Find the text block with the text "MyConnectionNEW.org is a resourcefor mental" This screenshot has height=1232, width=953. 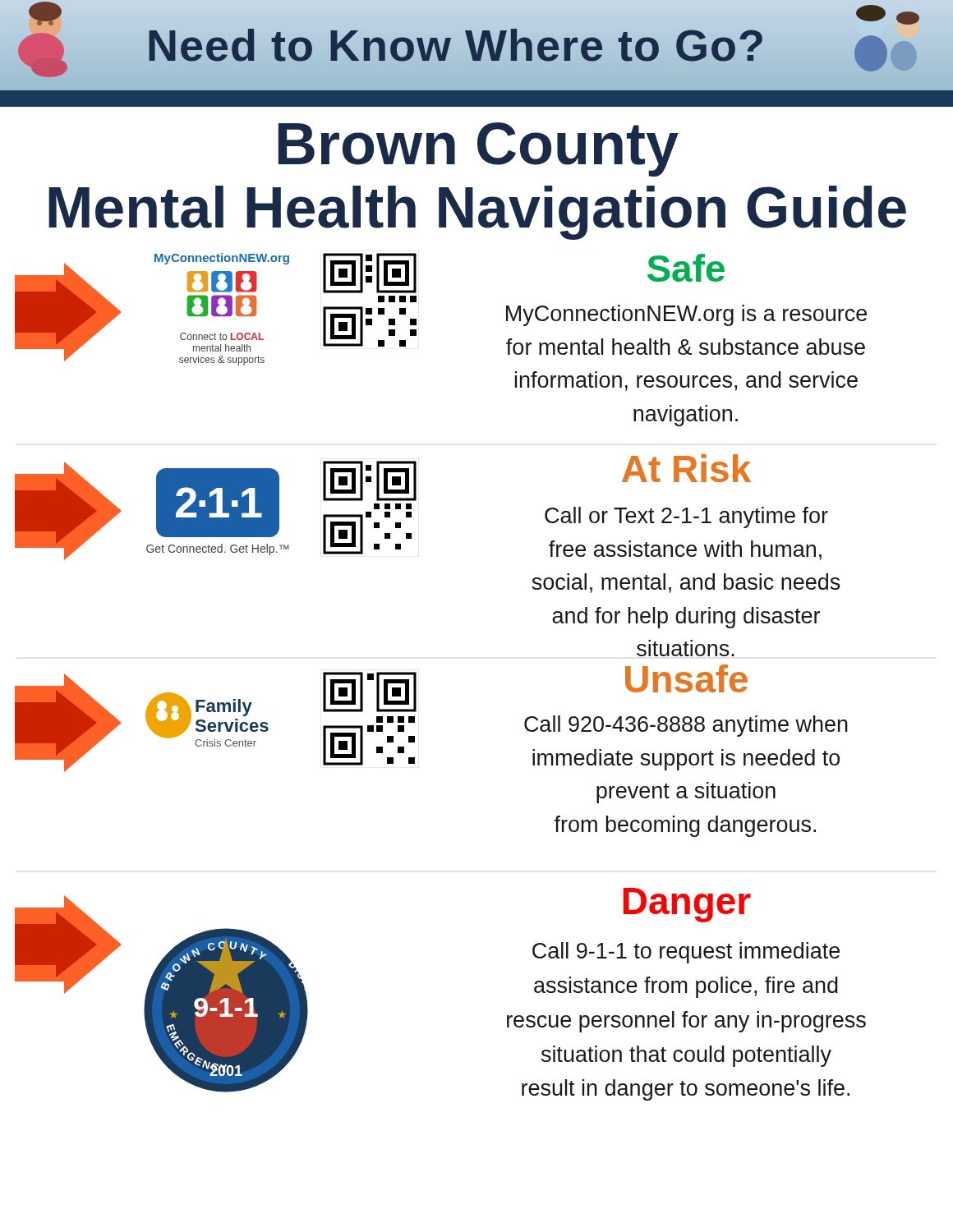(686, 364)
